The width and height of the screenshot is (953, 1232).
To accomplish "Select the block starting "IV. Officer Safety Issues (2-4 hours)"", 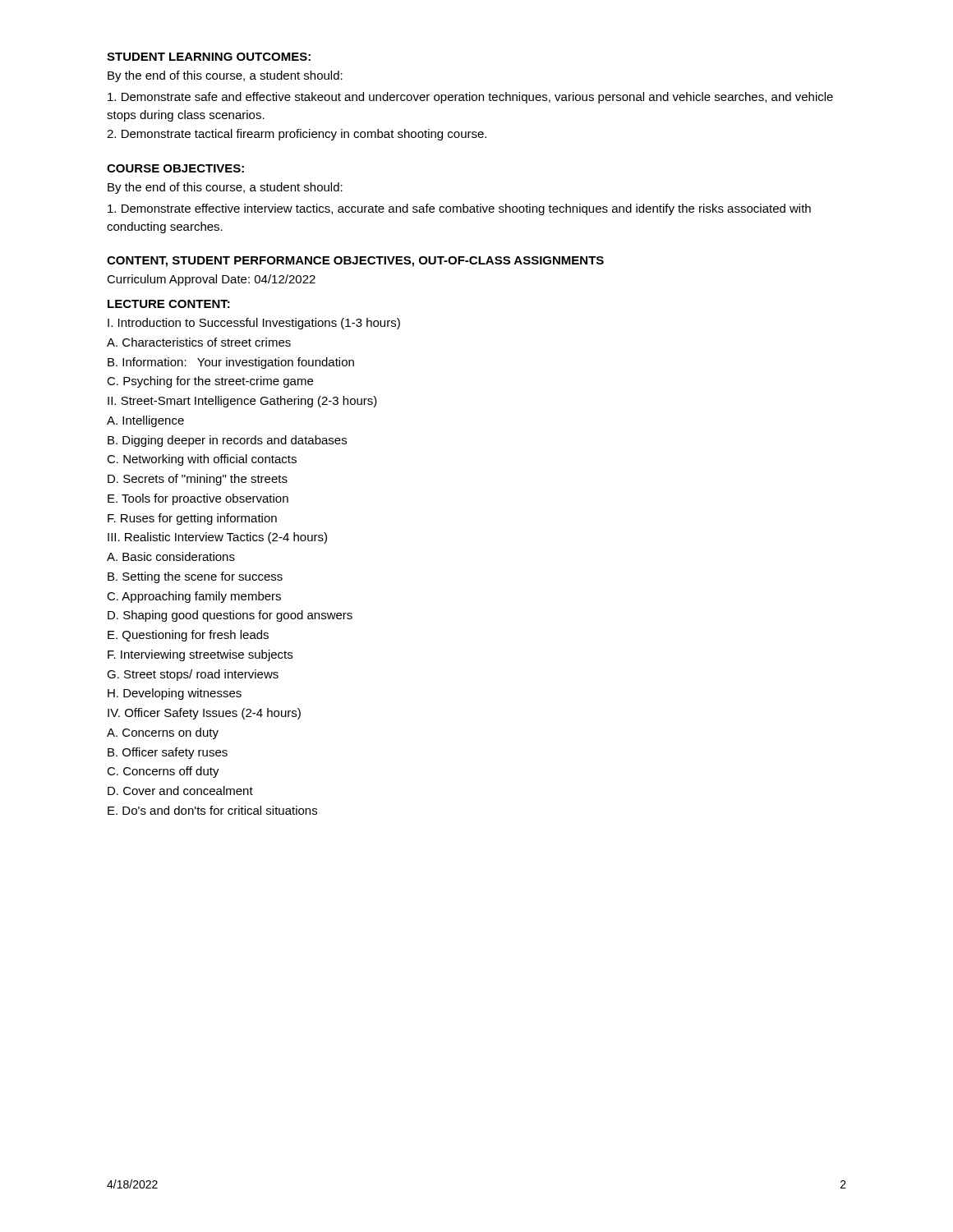I will [x=204, y=713].
